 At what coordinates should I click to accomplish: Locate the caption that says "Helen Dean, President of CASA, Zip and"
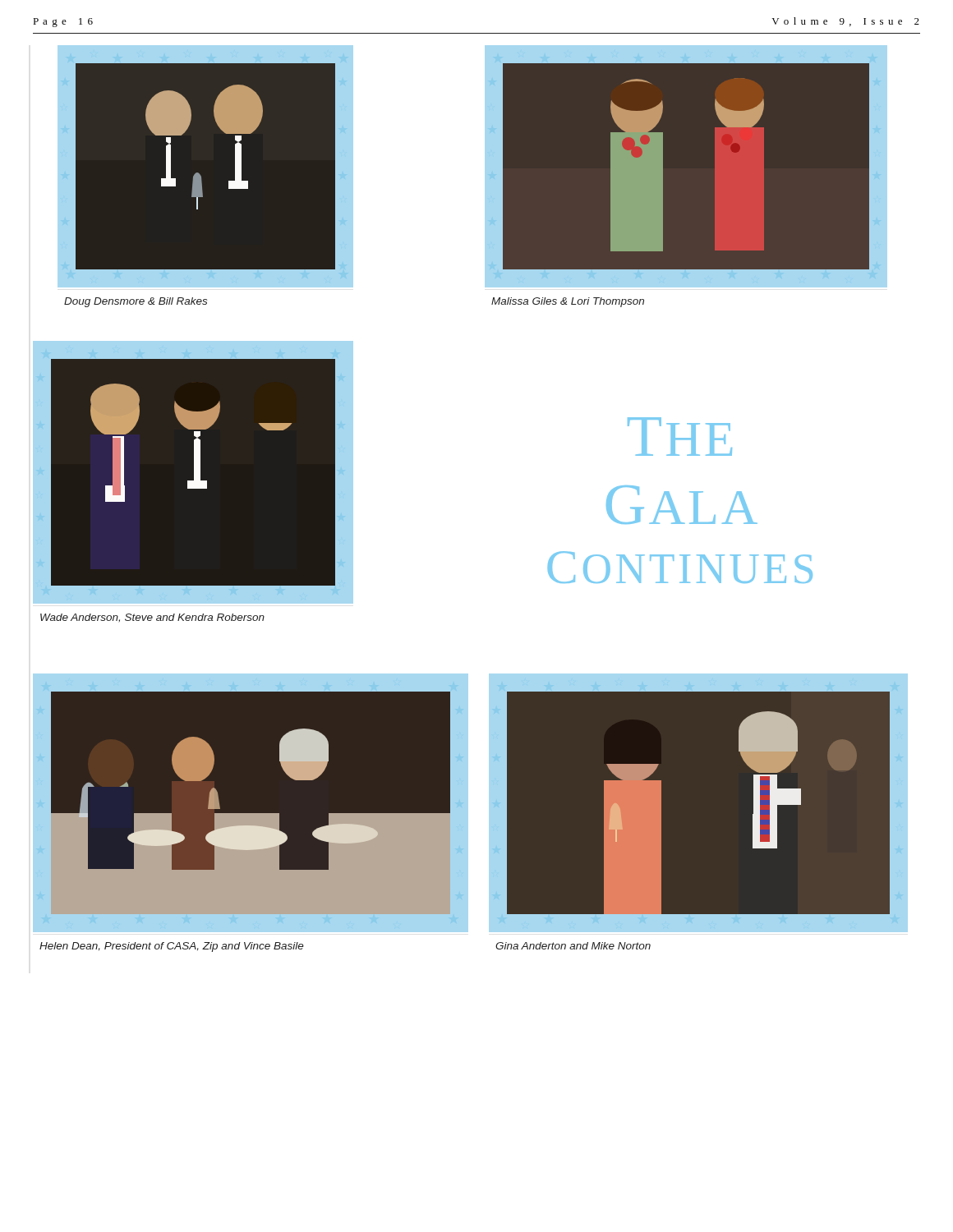172,946
